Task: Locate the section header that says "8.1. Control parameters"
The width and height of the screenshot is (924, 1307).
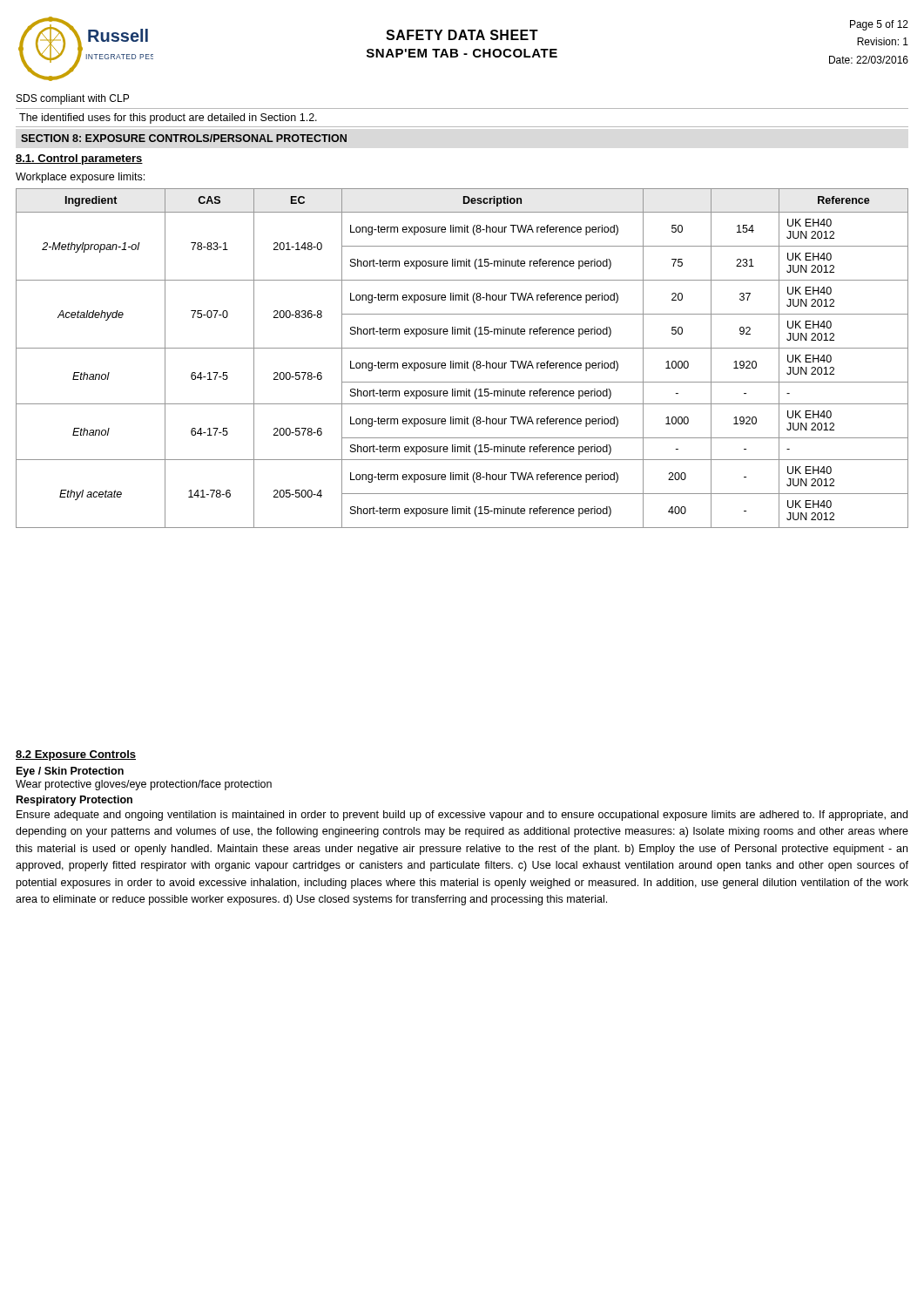Action: pos(79,158)
